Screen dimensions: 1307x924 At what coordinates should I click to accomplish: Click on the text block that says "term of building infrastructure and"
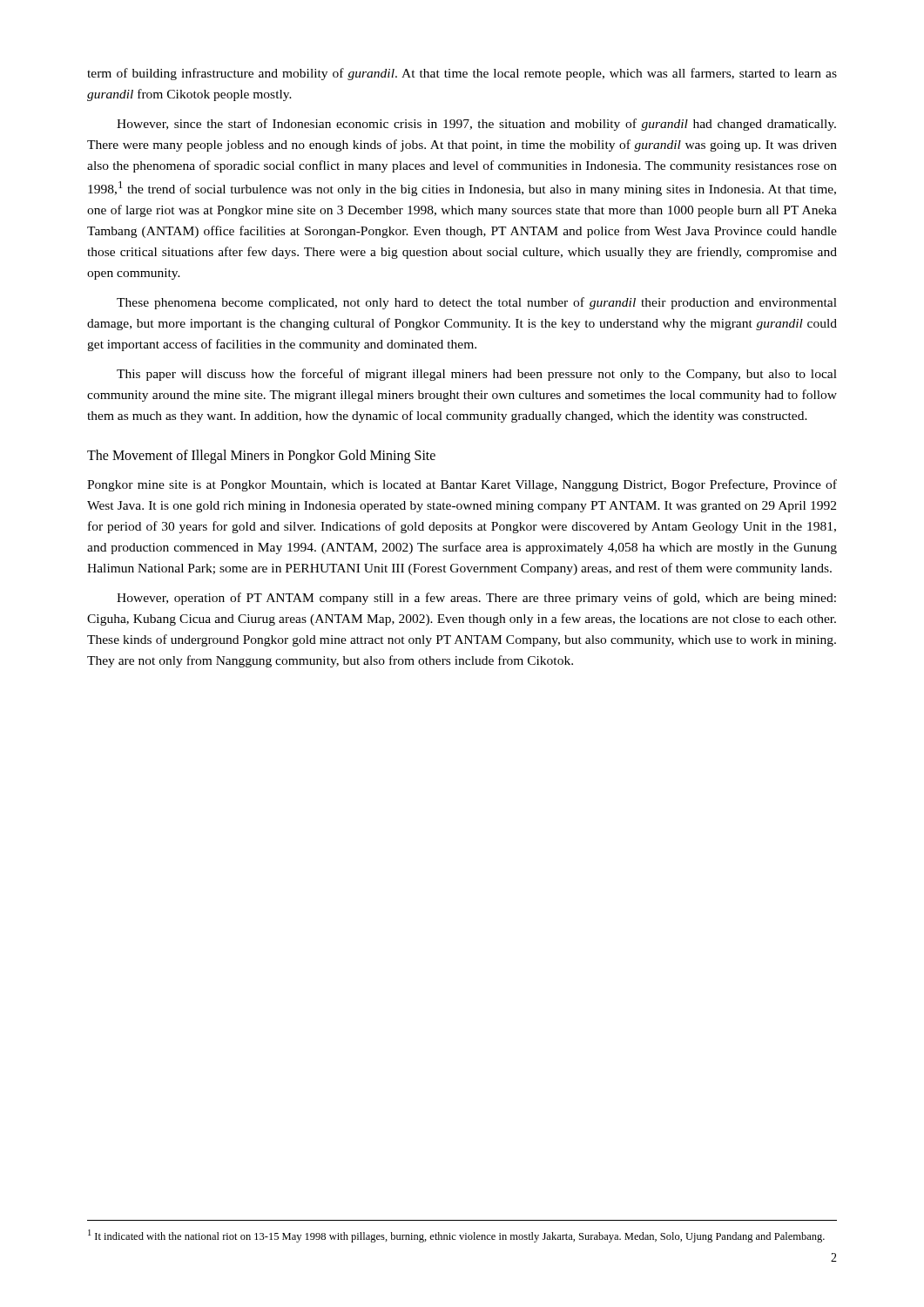(462, 84)
